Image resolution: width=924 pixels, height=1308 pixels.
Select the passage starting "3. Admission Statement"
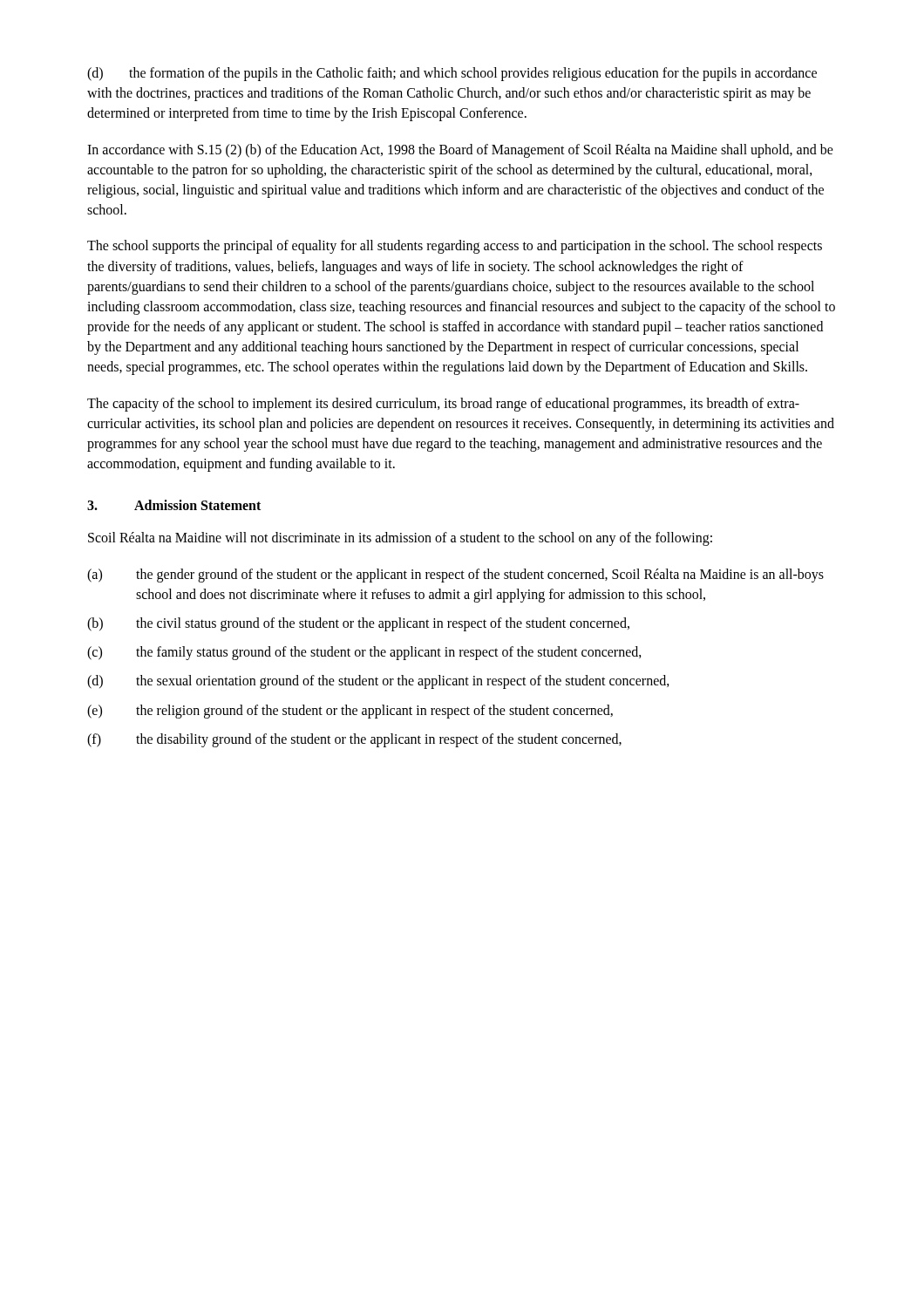174,506
